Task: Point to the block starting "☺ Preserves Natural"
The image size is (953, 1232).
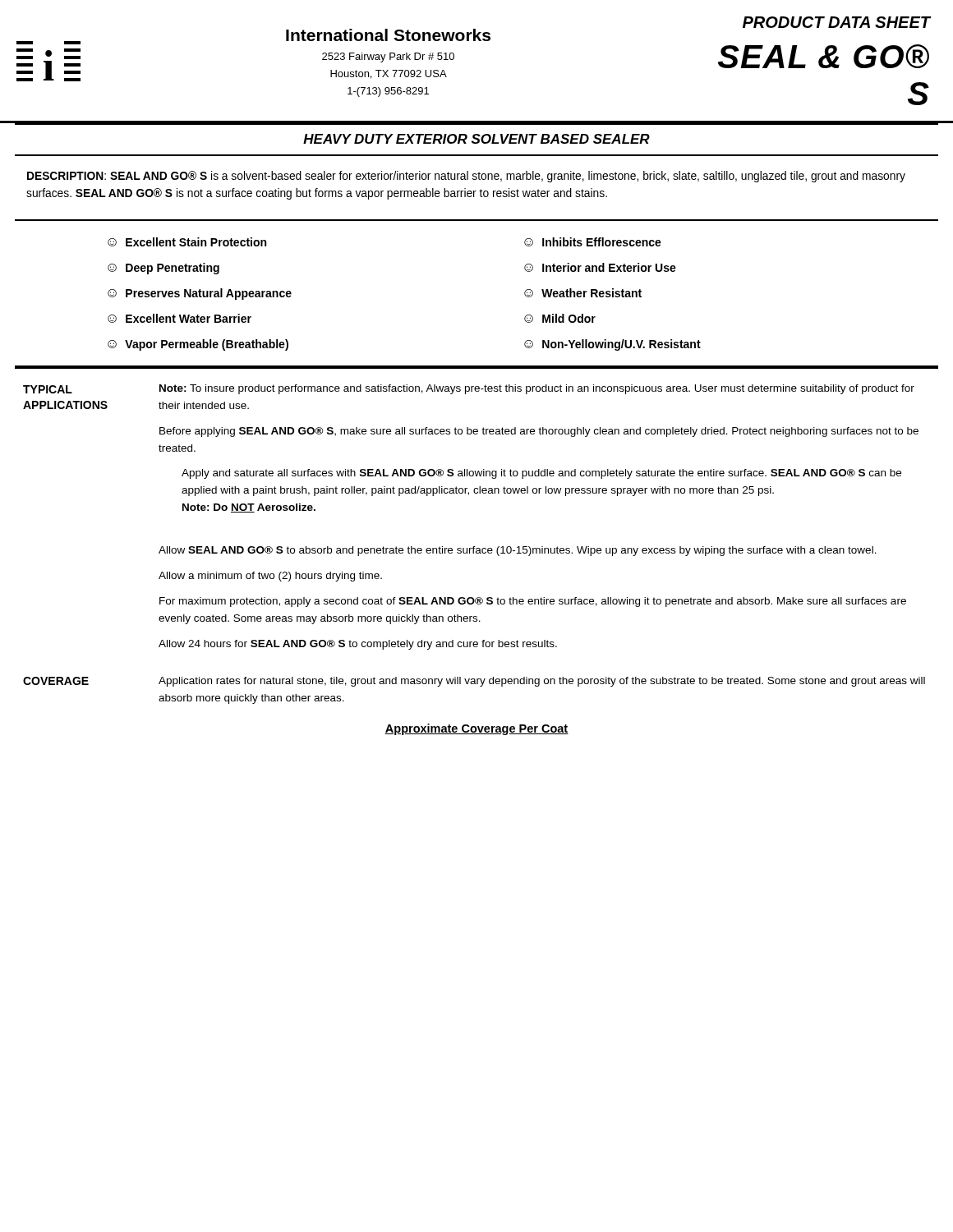Action: [198, 293]
